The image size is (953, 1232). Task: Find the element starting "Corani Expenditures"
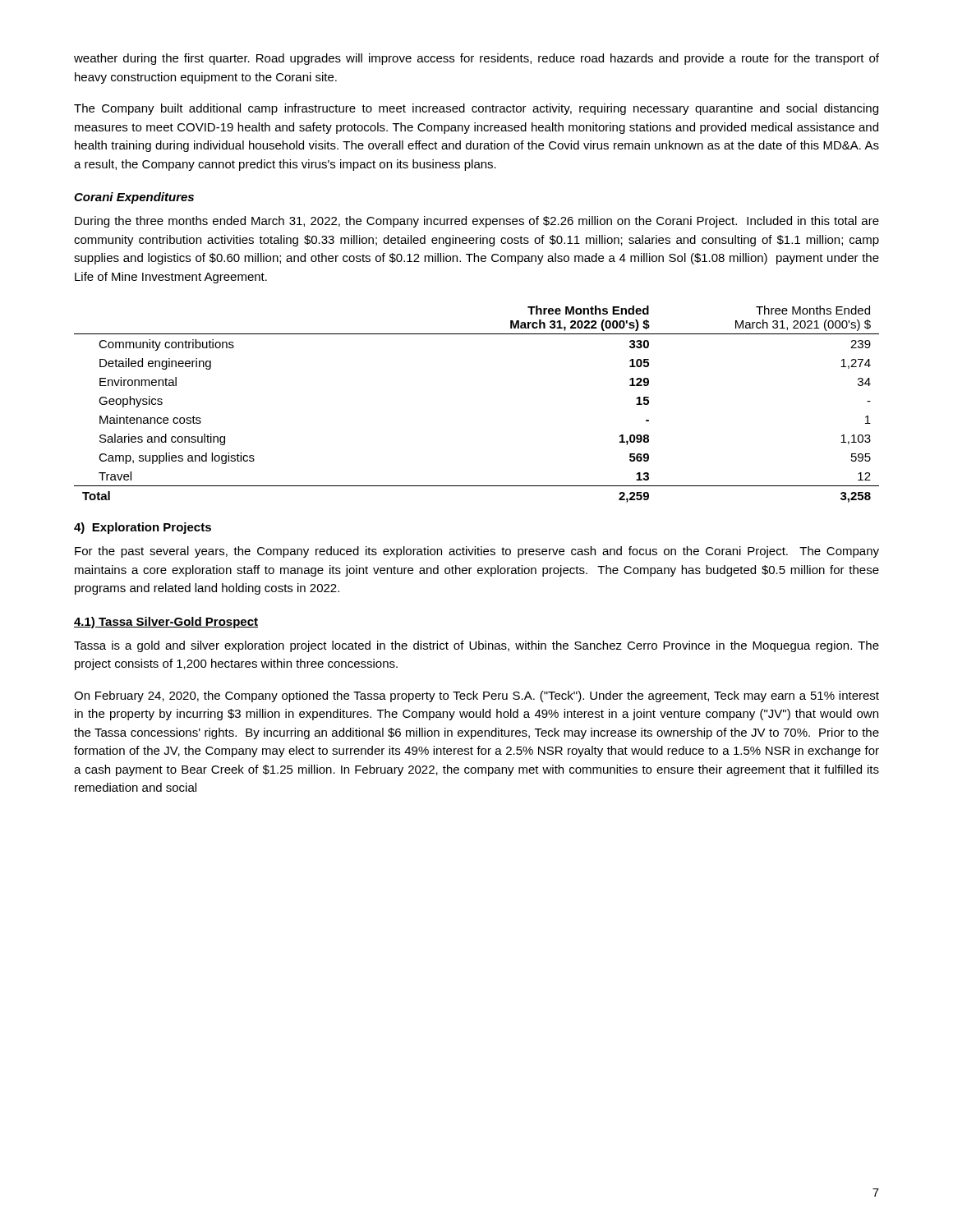pyautogui.click(x=134, y=197)
